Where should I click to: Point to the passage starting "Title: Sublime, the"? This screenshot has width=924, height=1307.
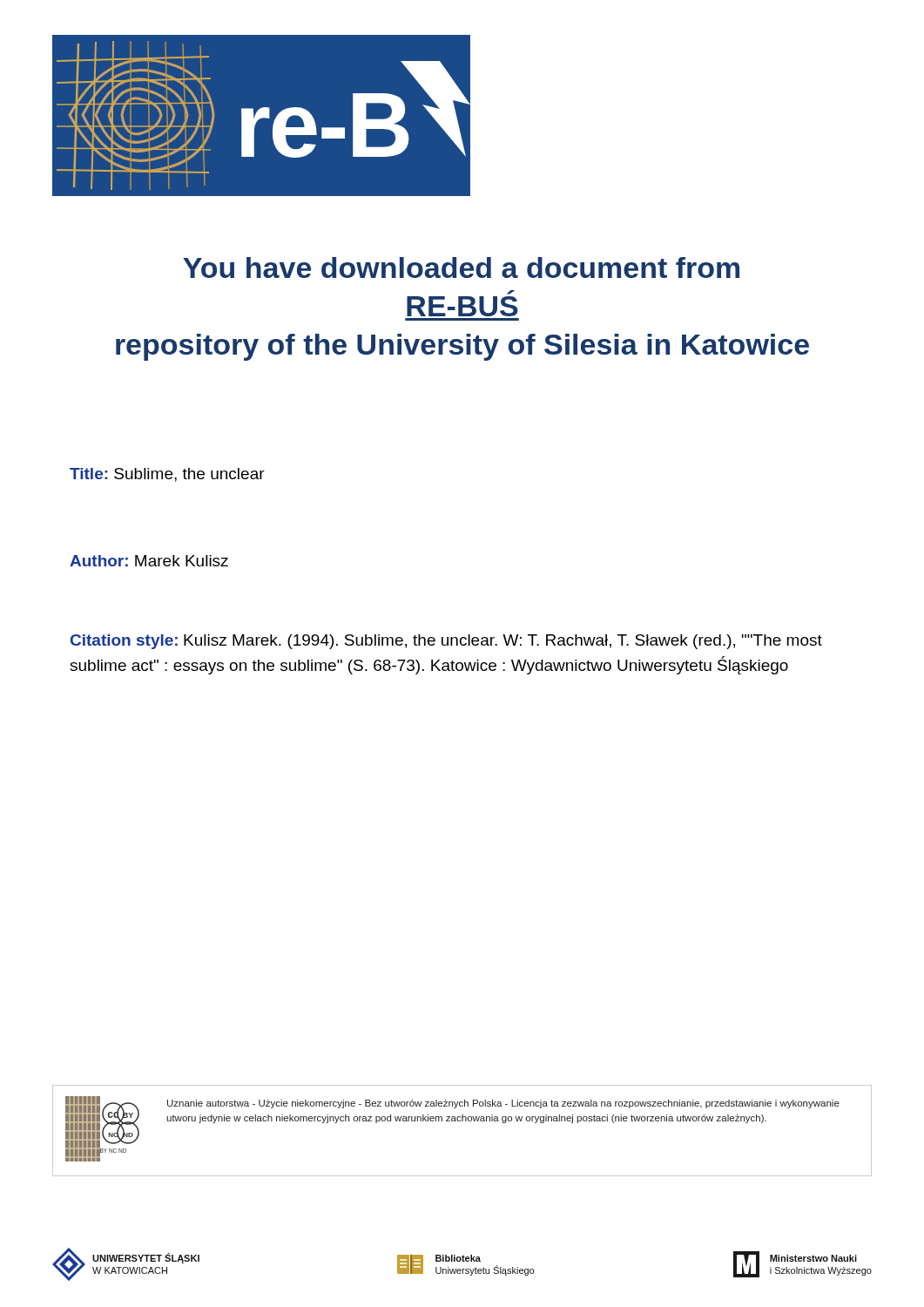point(167,474)
